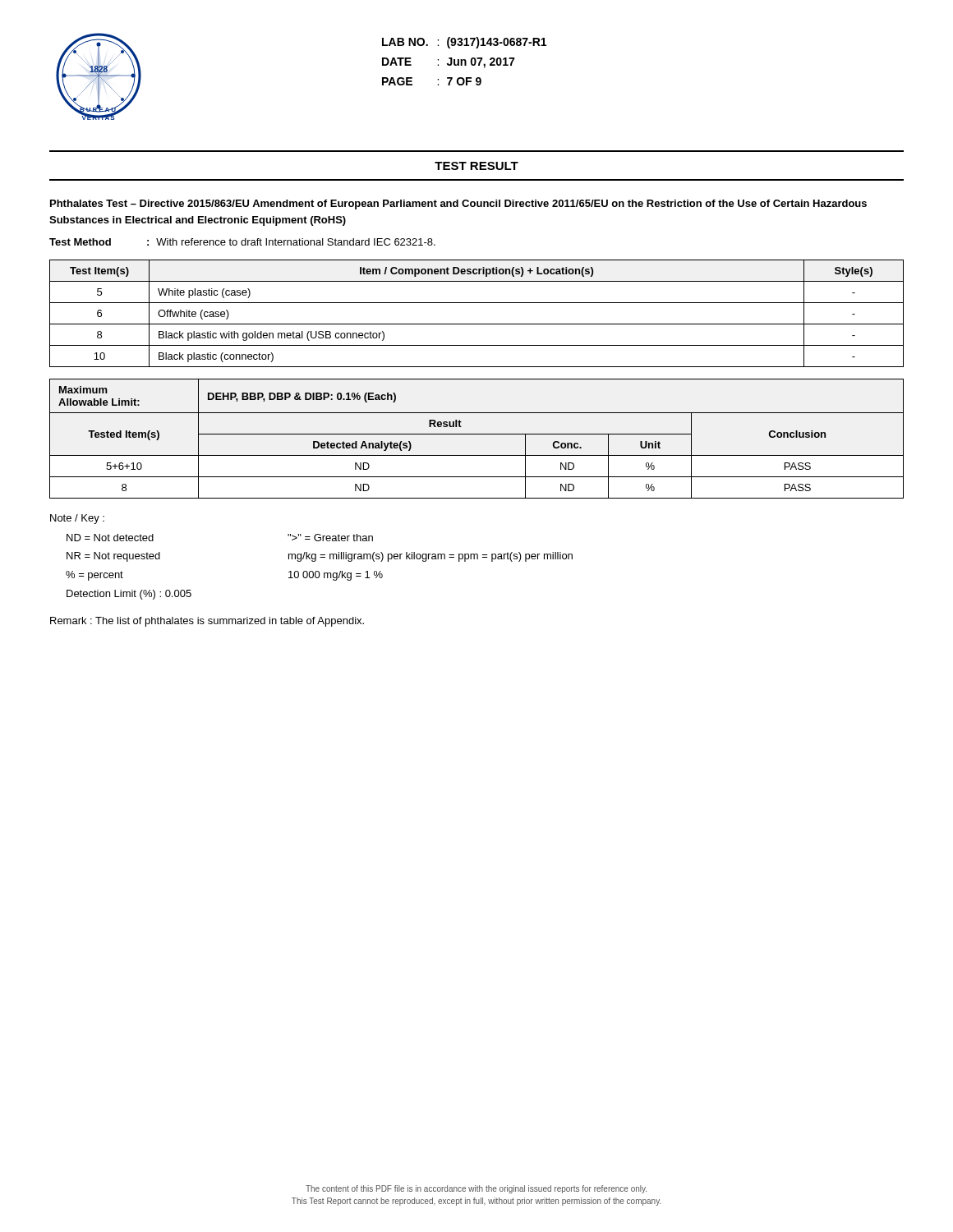Select the text block that reads "Note / Key : ND ="
The image size is (953, 1232).
tap(476, 556)
